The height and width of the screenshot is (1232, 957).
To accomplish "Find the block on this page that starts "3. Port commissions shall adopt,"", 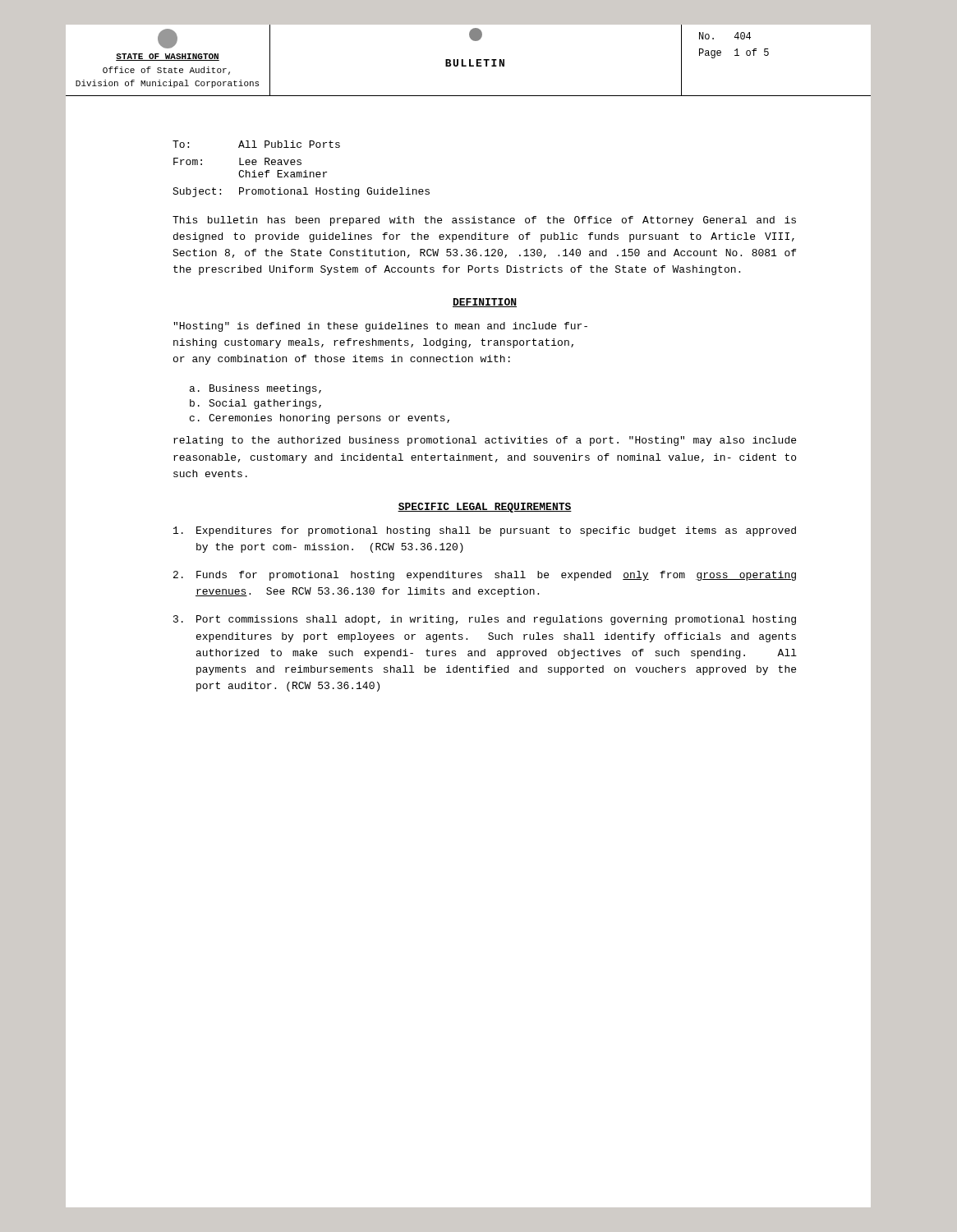I will (485, 654).
